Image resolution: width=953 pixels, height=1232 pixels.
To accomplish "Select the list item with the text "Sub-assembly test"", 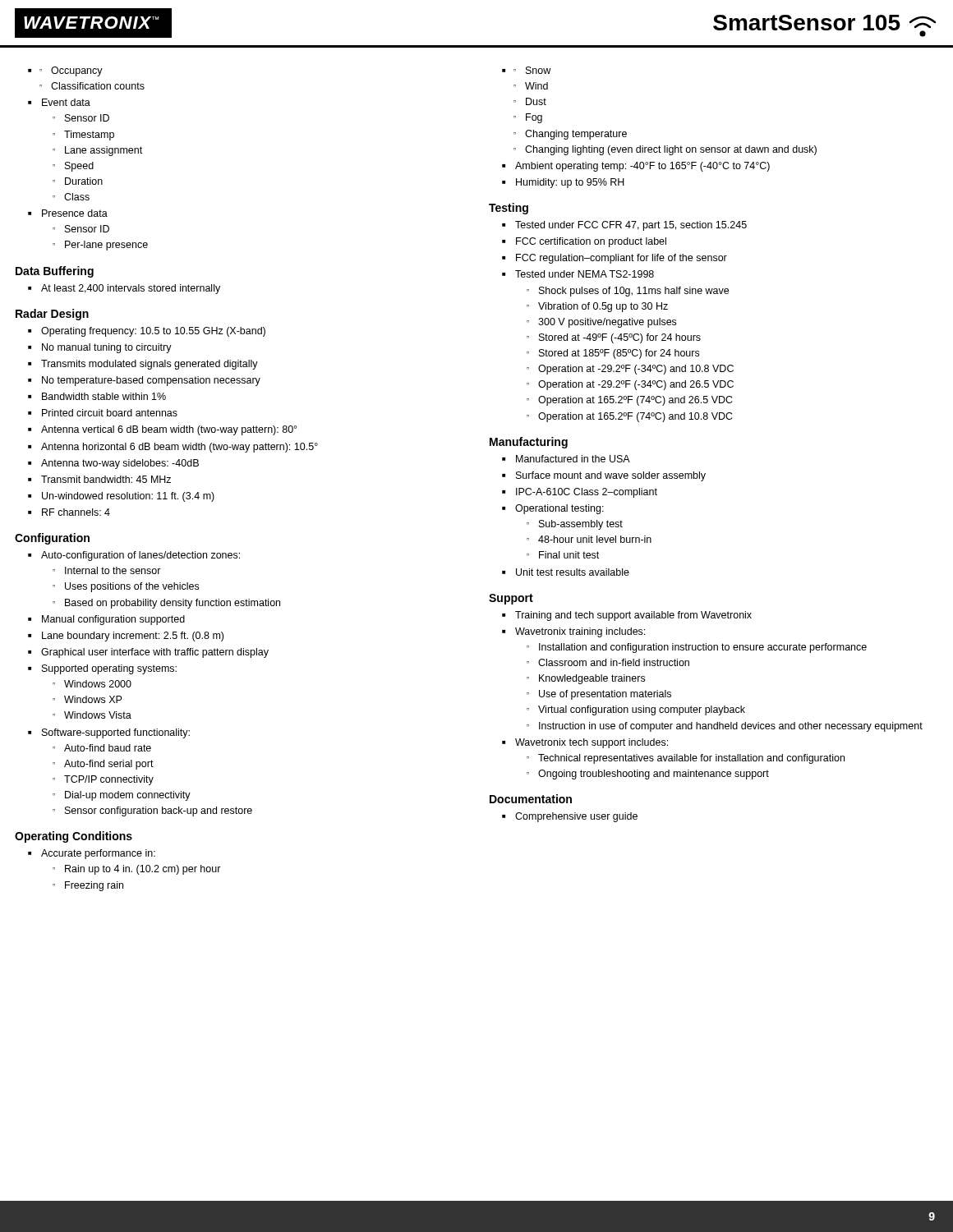I will [580, 524].
